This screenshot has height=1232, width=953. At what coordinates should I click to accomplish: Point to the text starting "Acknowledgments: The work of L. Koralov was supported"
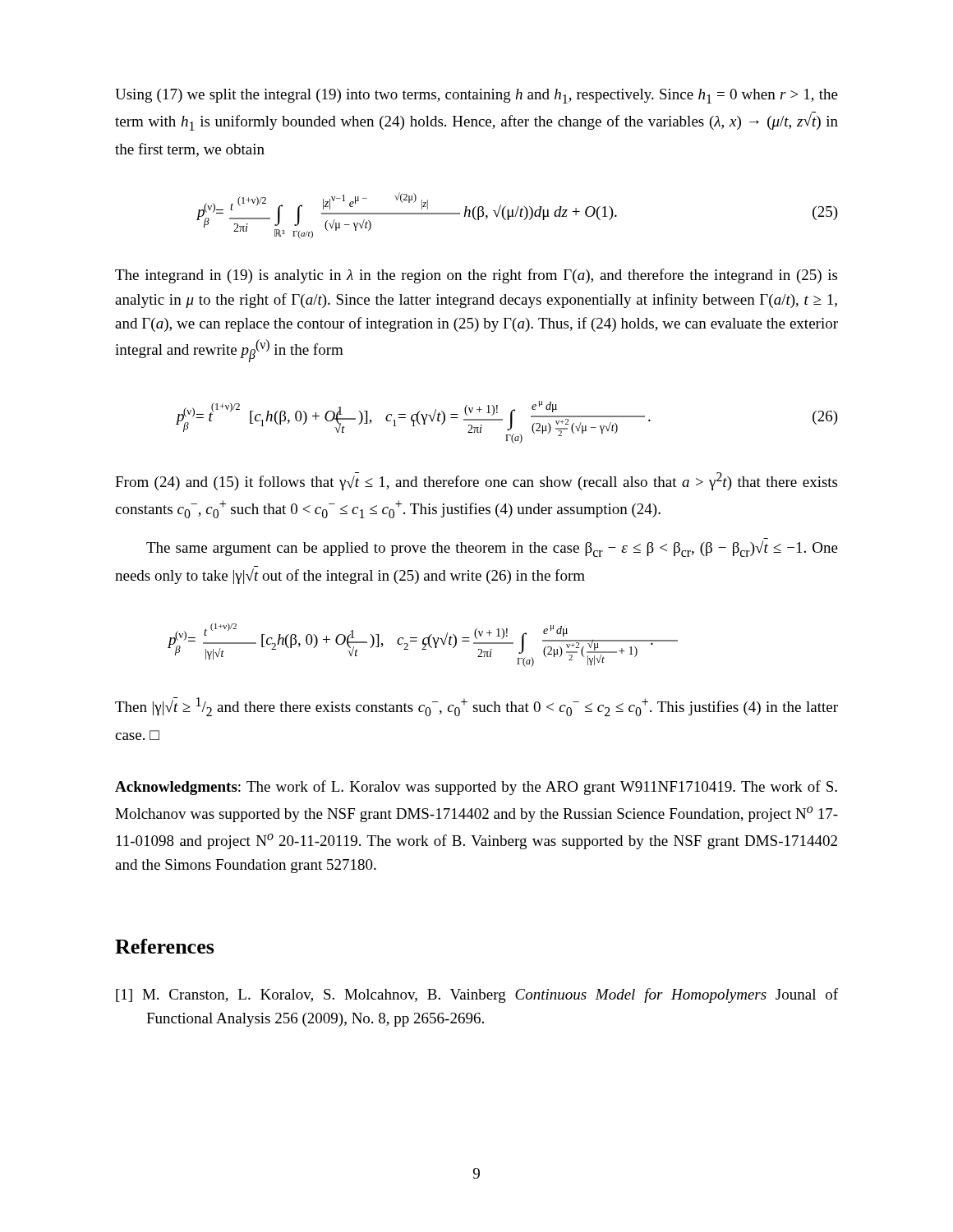tap(476, 826)
